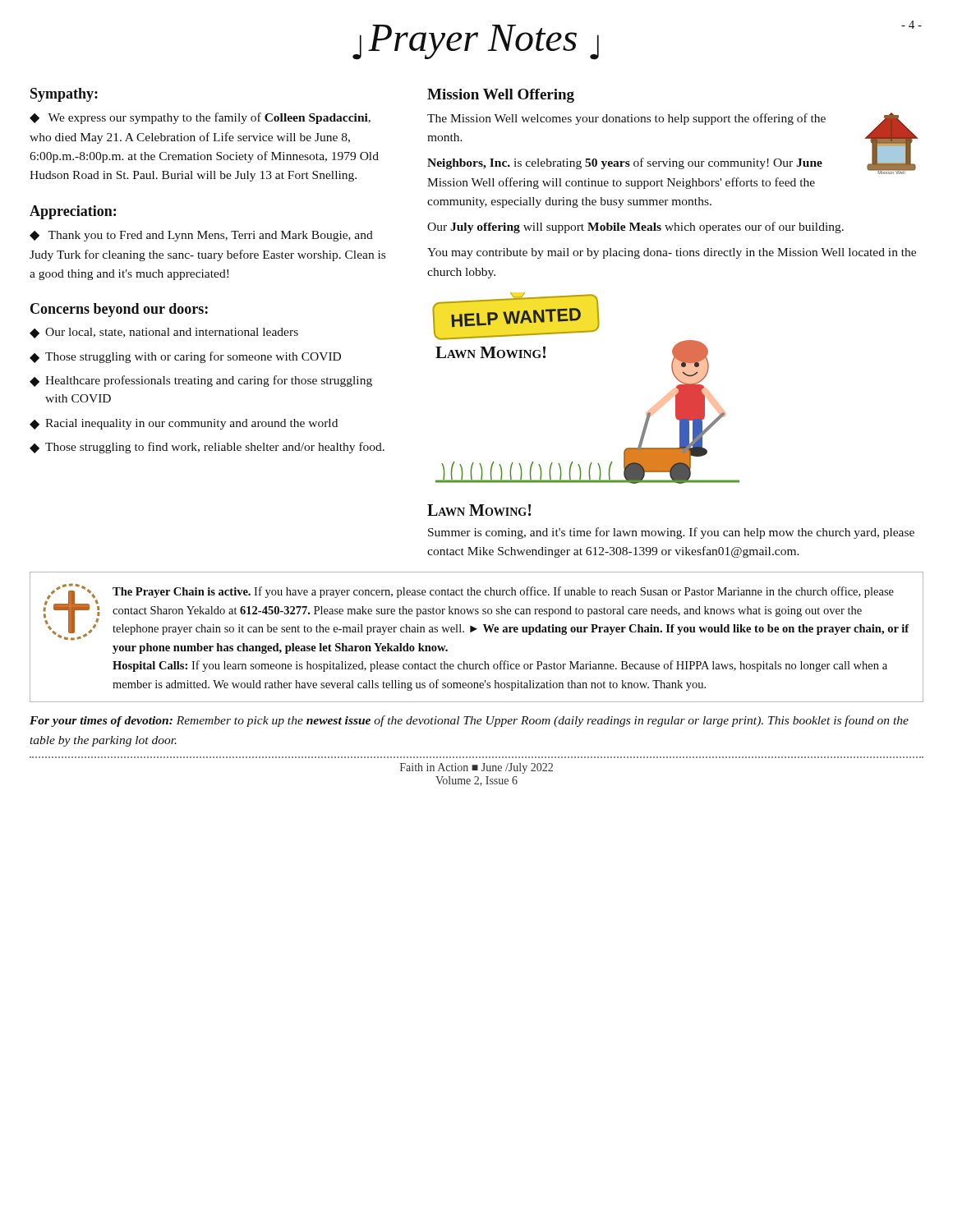
Task: Locate the section header that reads "Concerns beyond our doors:"
Action: [119, 309]
